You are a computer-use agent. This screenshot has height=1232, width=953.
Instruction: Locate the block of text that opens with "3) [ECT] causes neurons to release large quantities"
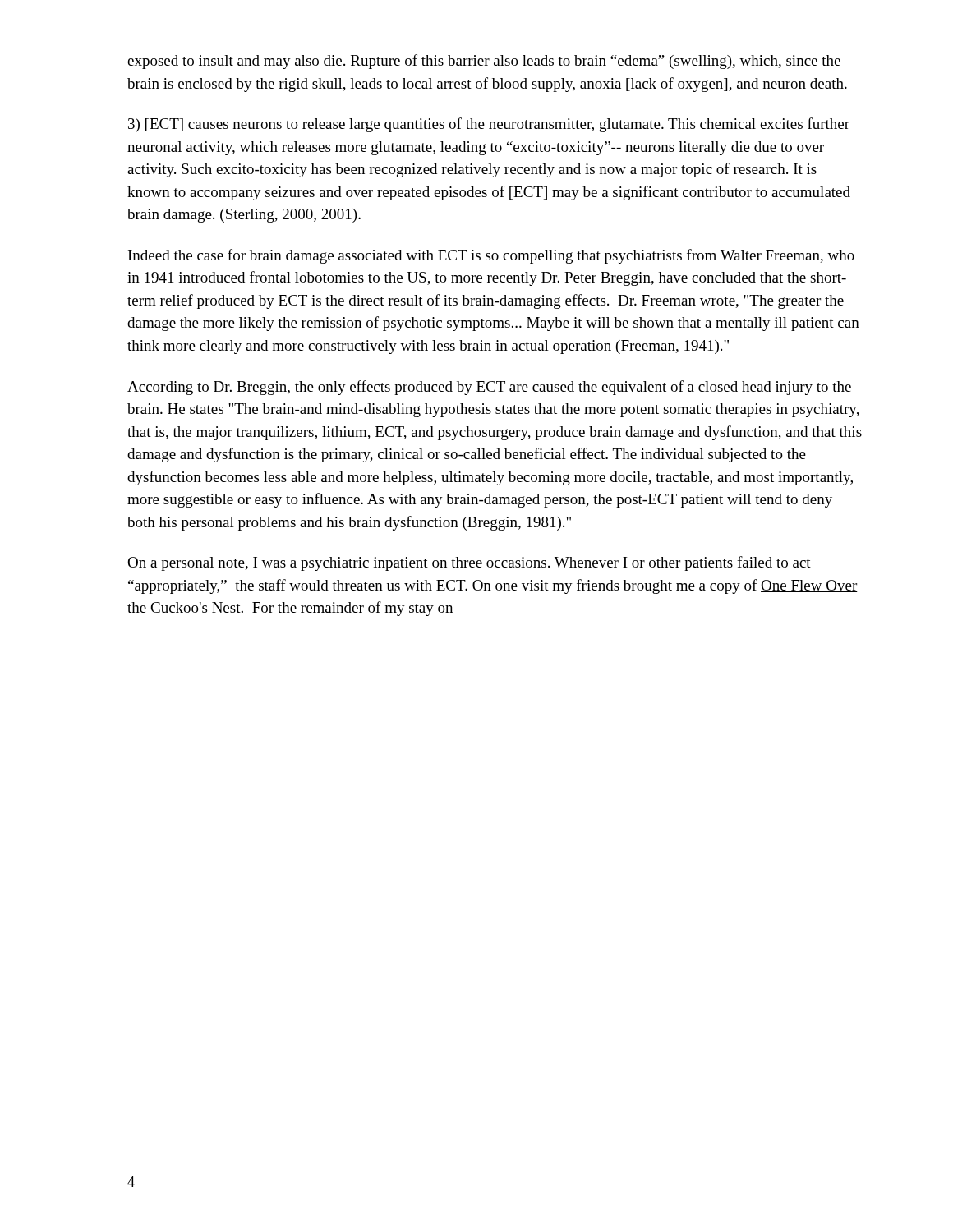click(x=489, y=169)
